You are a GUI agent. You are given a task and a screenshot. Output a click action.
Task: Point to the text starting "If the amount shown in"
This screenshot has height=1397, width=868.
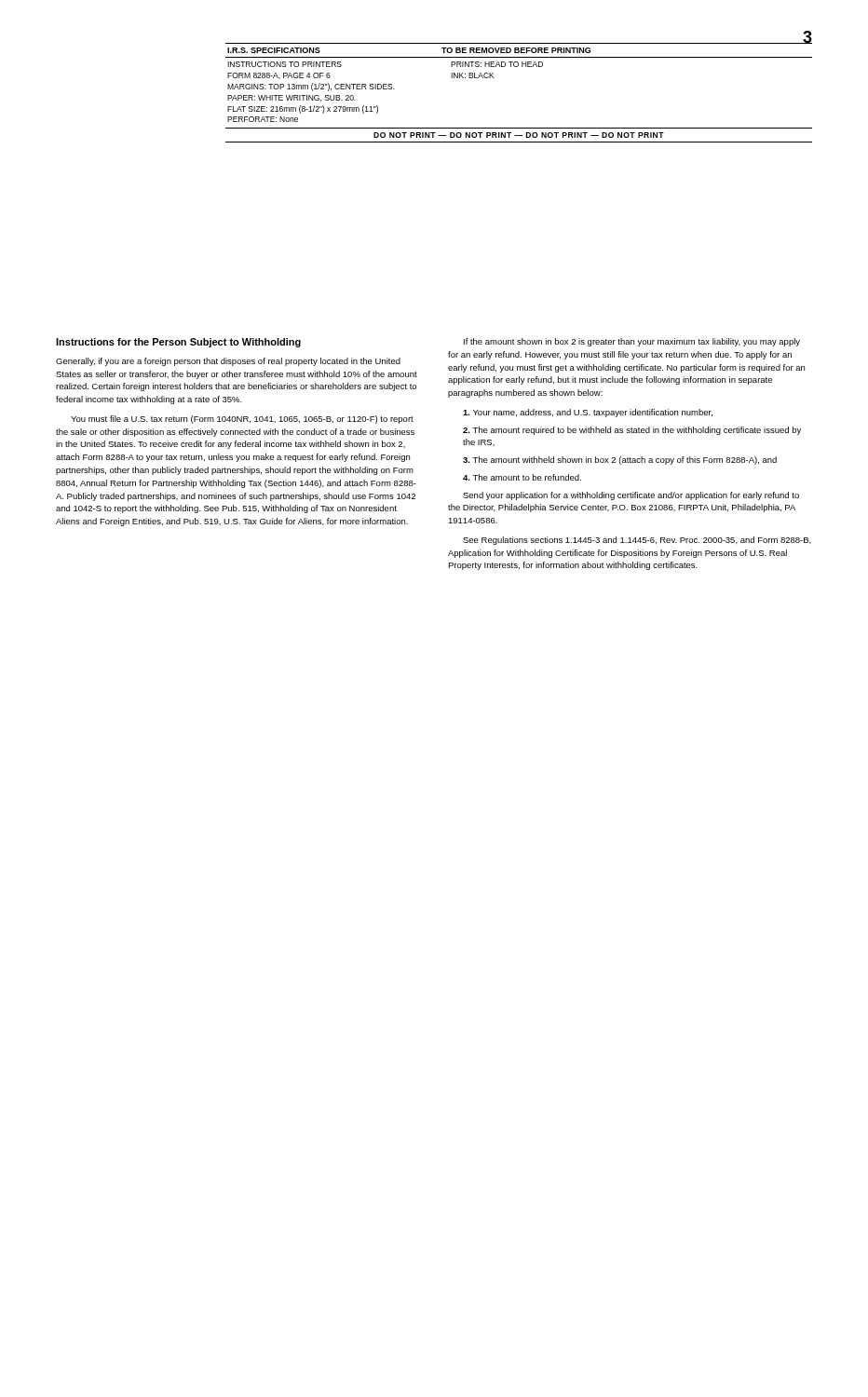point(627,367)
